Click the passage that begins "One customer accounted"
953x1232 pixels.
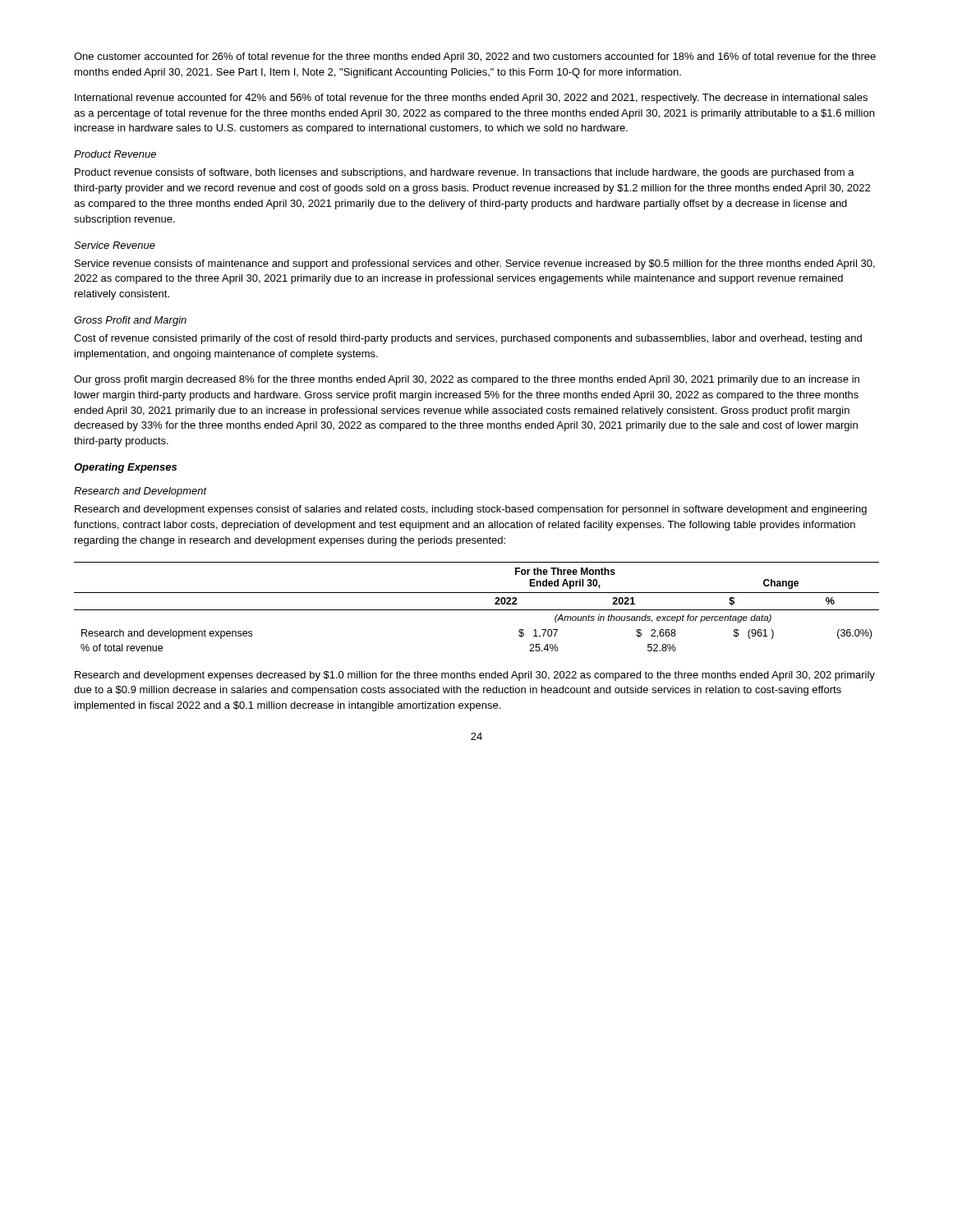pos(475,64)
